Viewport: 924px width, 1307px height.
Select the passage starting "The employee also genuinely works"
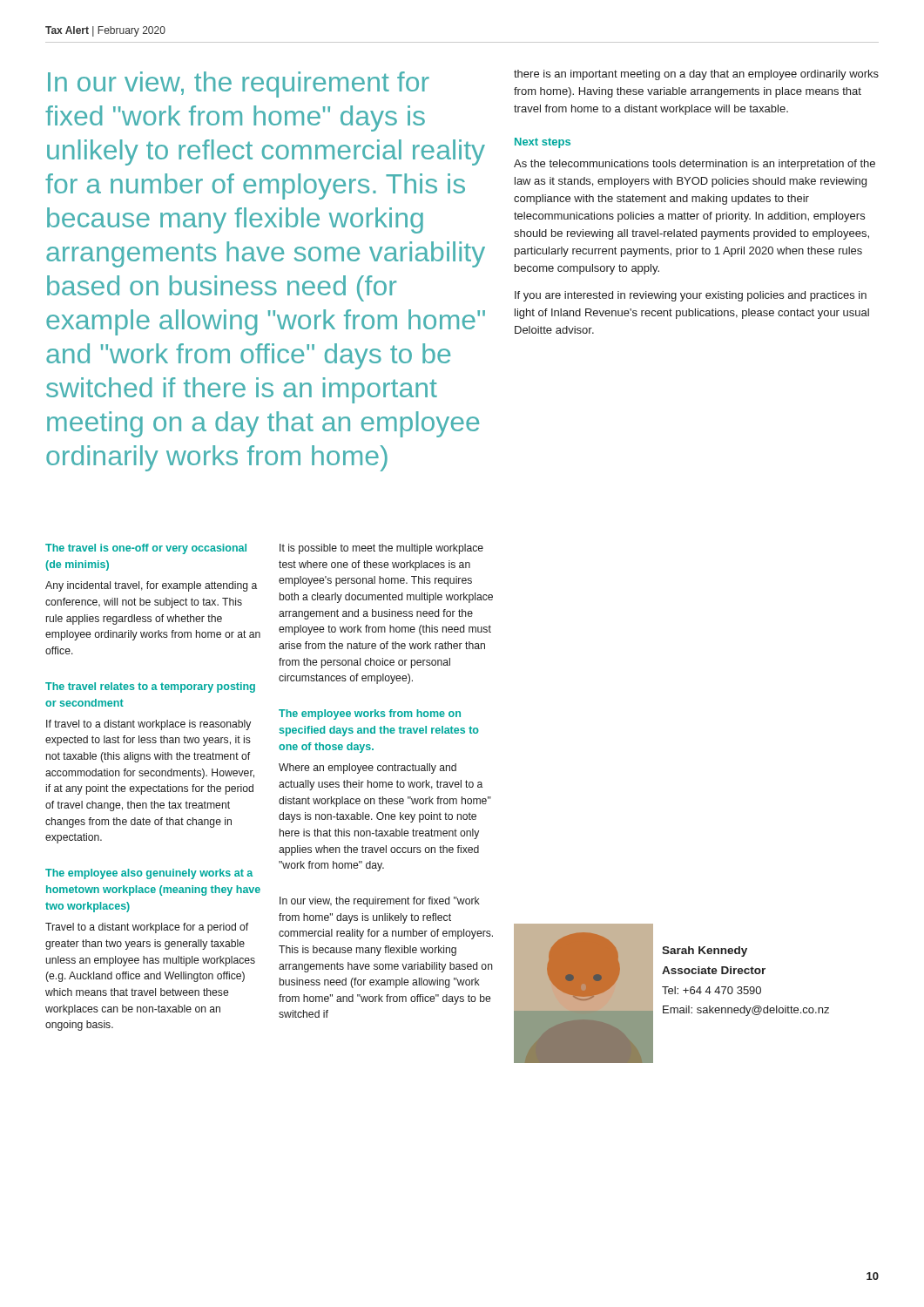pyautogui.click(x=153, y=890)
